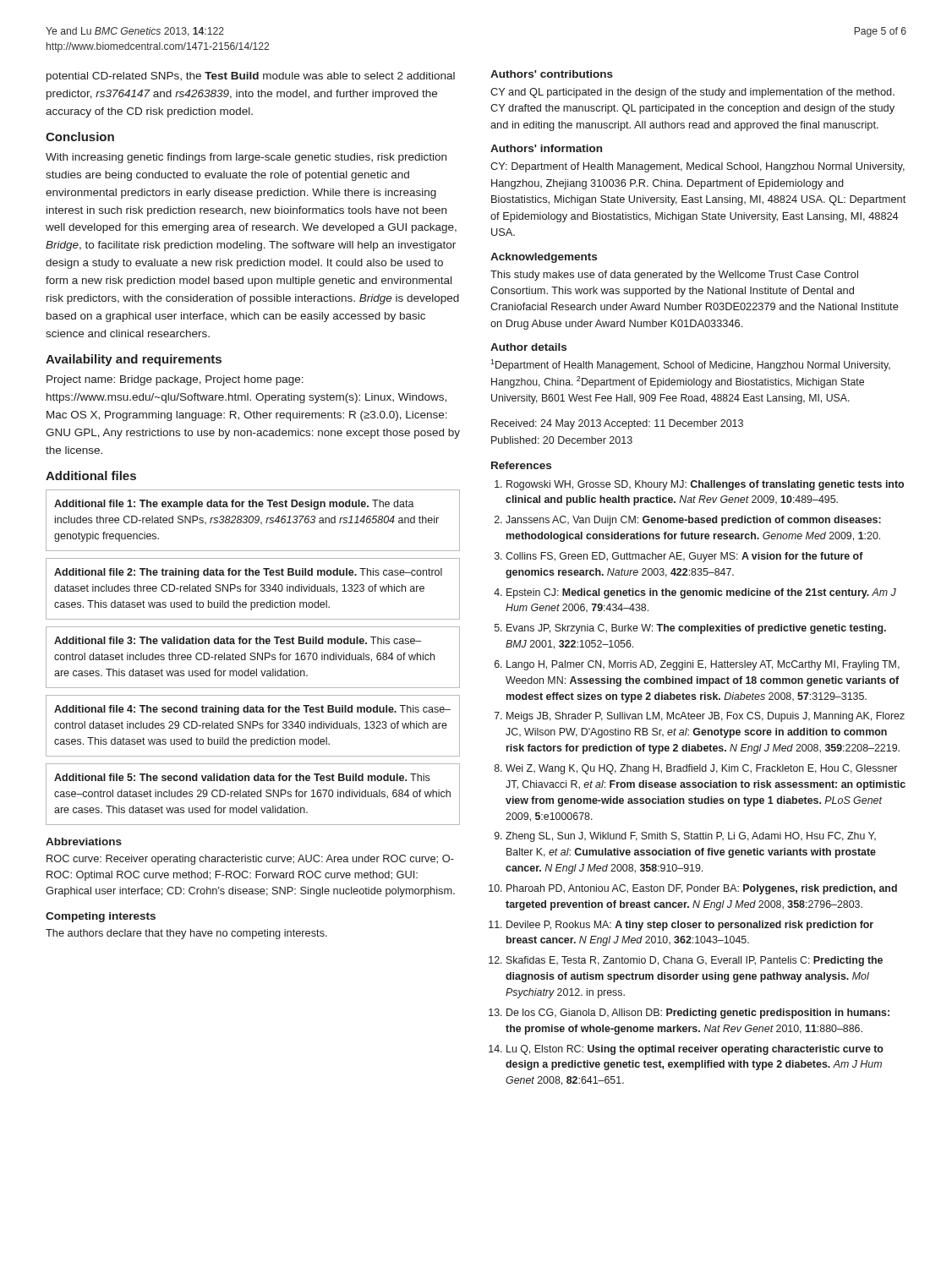The height and width of the screenshot is (1268, 952).
Task: Click the passage that begins "CY and QL"
Action: (693, 108)
